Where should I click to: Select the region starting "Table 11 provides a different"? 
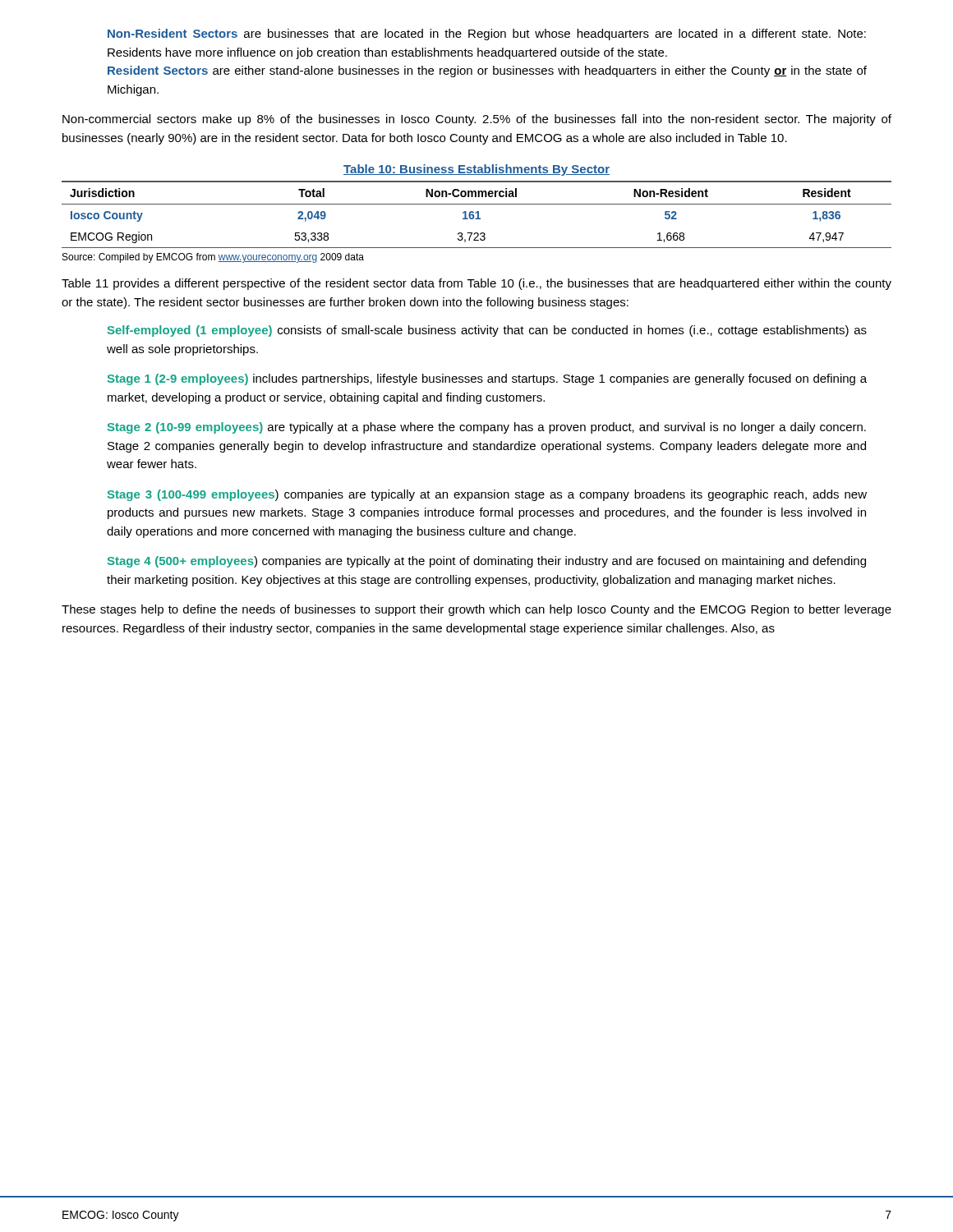[476, 293]
